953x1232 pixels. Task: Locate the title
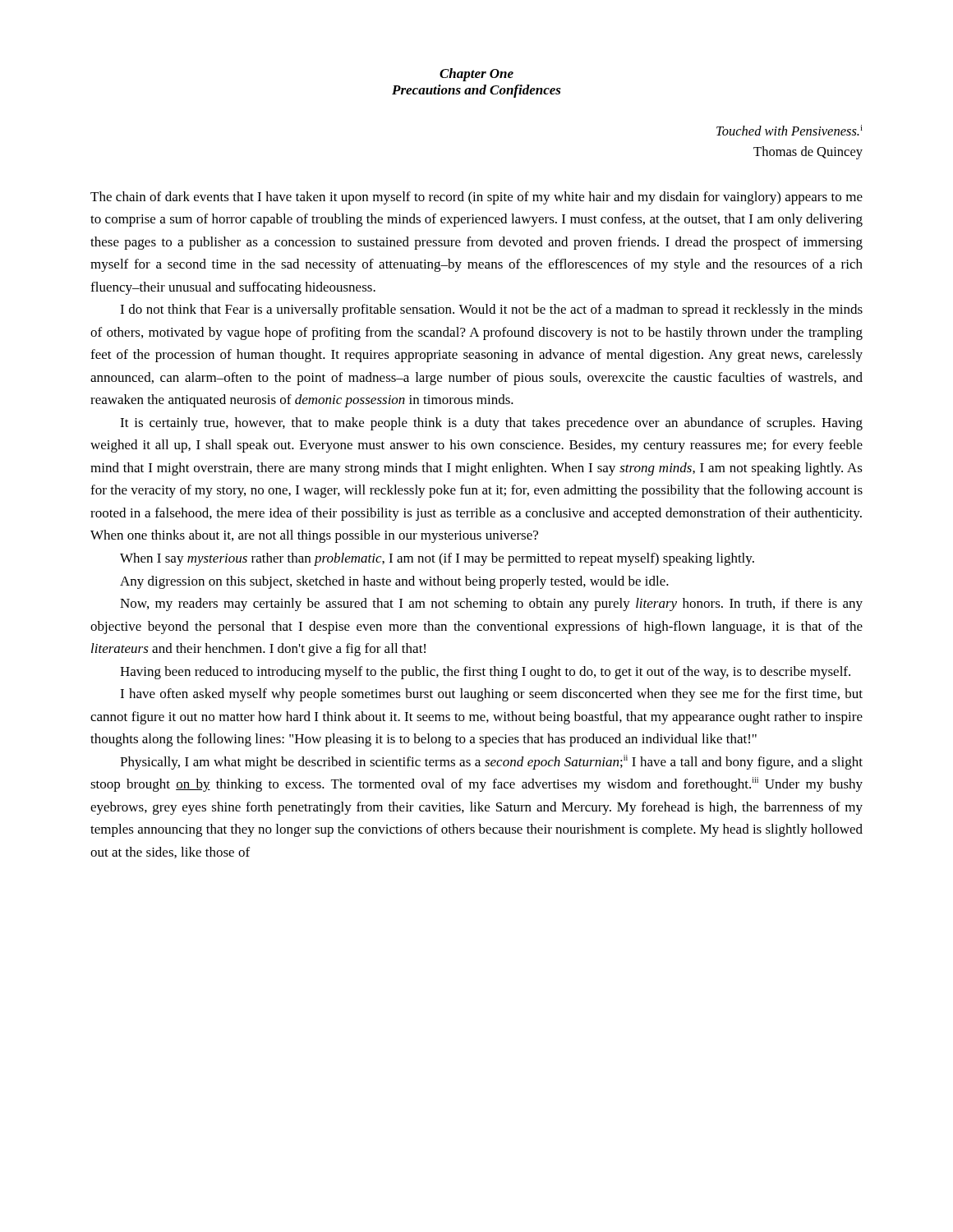pyautogui.click(x=476, y=82)
